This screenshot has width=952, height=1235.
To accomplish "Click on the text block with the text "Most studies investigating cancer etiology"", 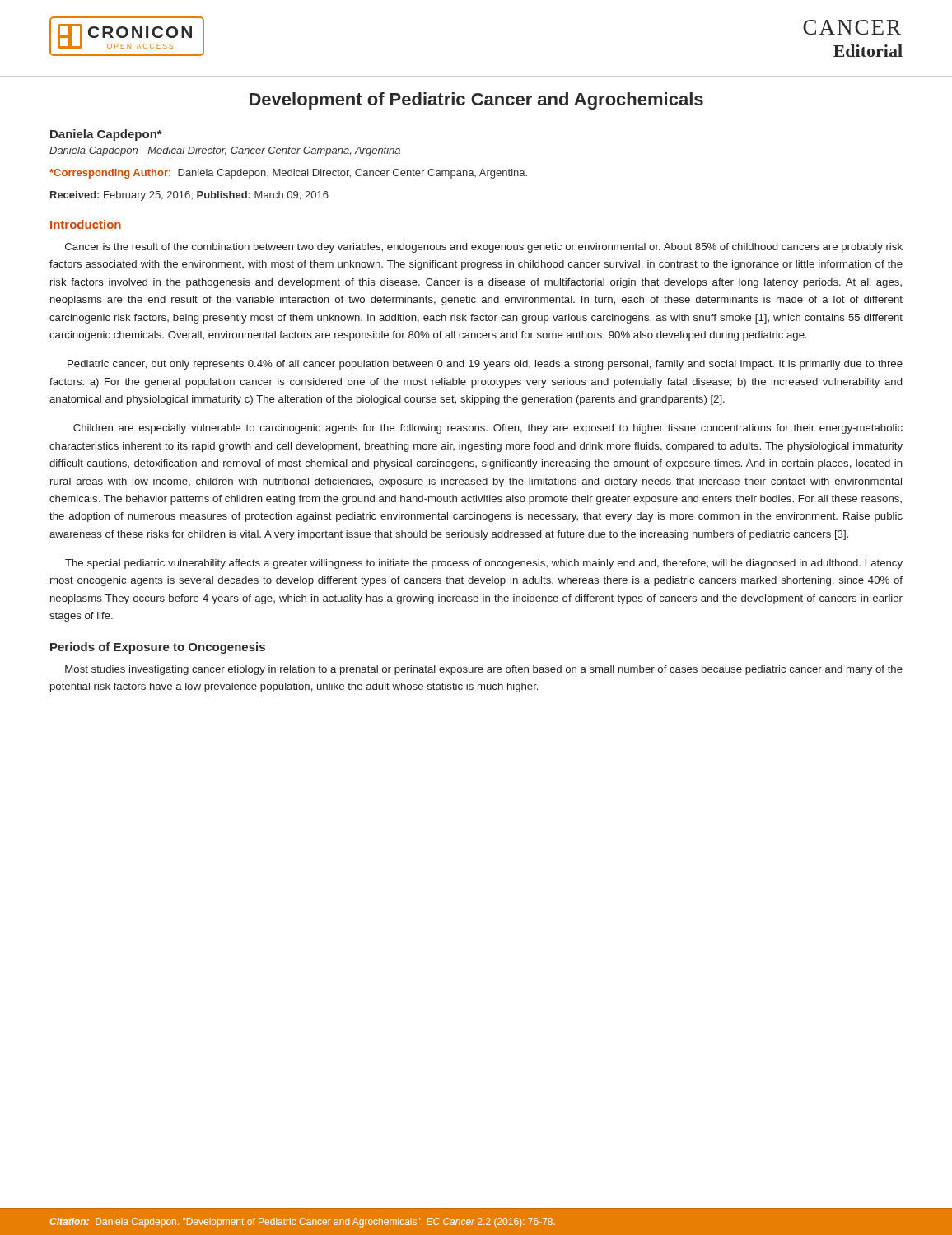I will pyautogui.click(x=476, y=677).
